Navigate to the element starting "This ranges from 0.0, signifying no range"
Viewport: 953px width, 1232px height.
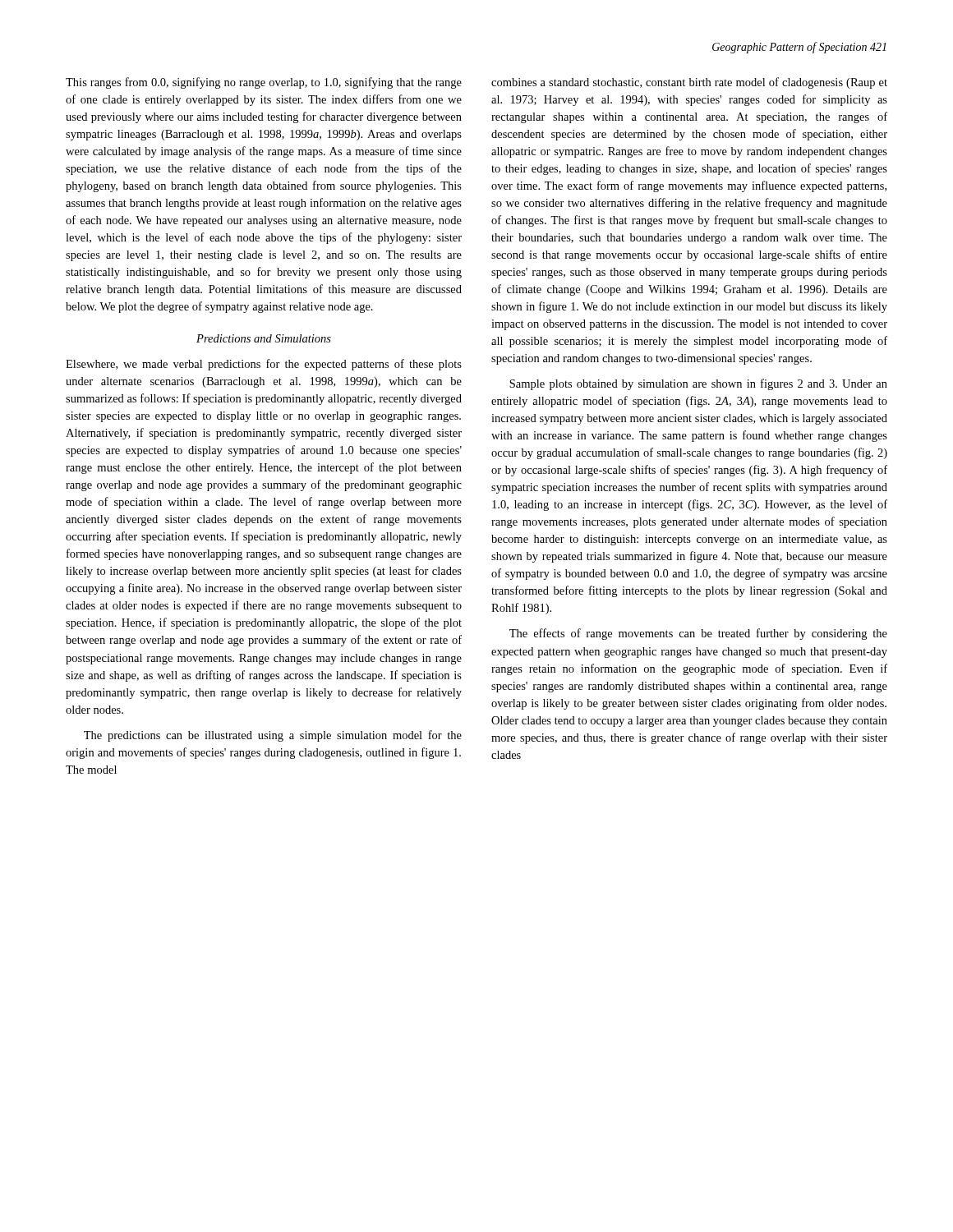pos(264,194)
